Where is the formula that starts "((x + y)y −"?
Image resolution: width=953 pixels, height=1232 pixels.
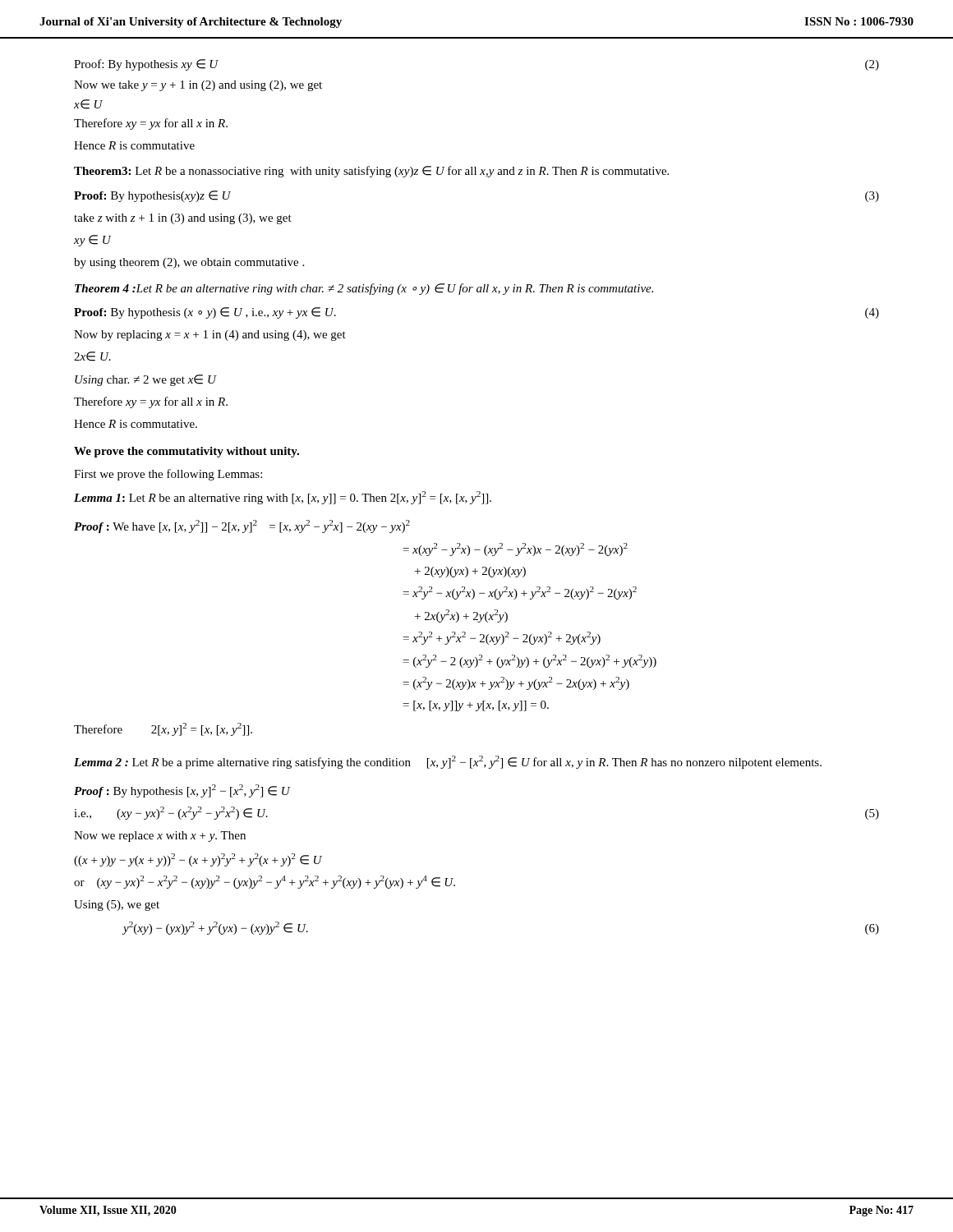(x=198, y=858)
